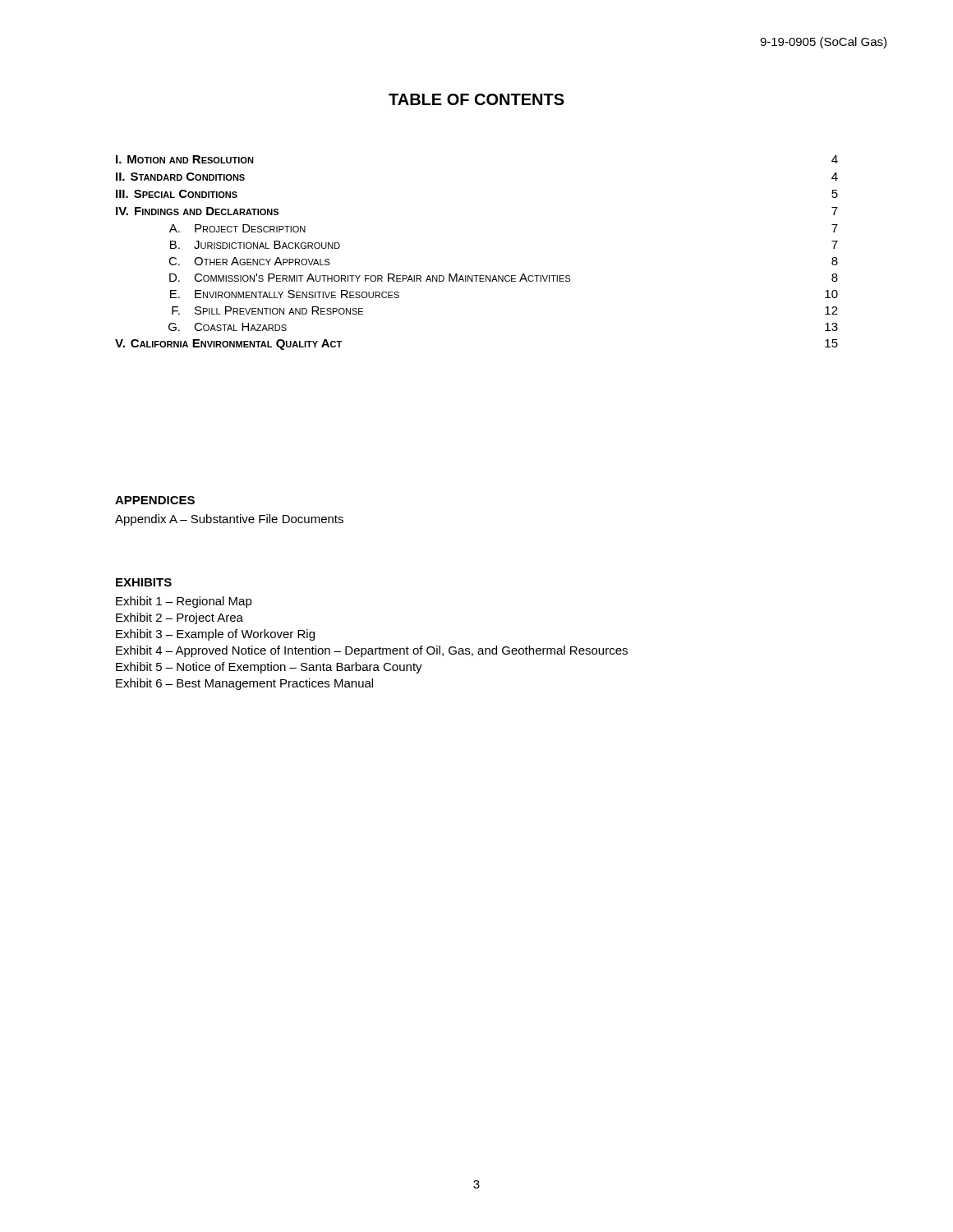
Task: Point to the block beginning "Exhibit 2 –"
Action: tap(179, 617)
